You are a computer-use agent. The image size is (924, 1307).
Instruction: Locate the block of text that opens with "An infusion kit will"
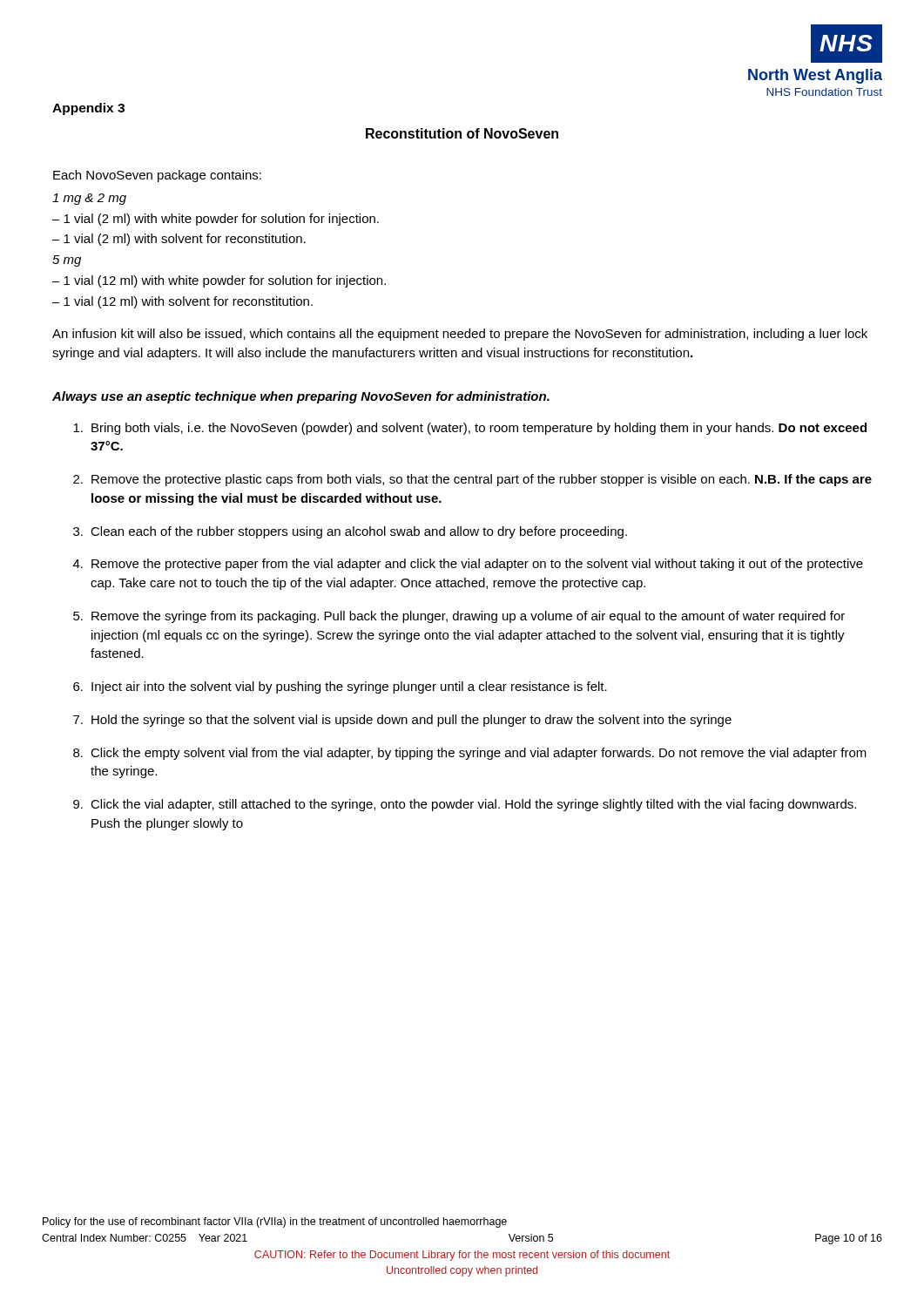point(460,343)
